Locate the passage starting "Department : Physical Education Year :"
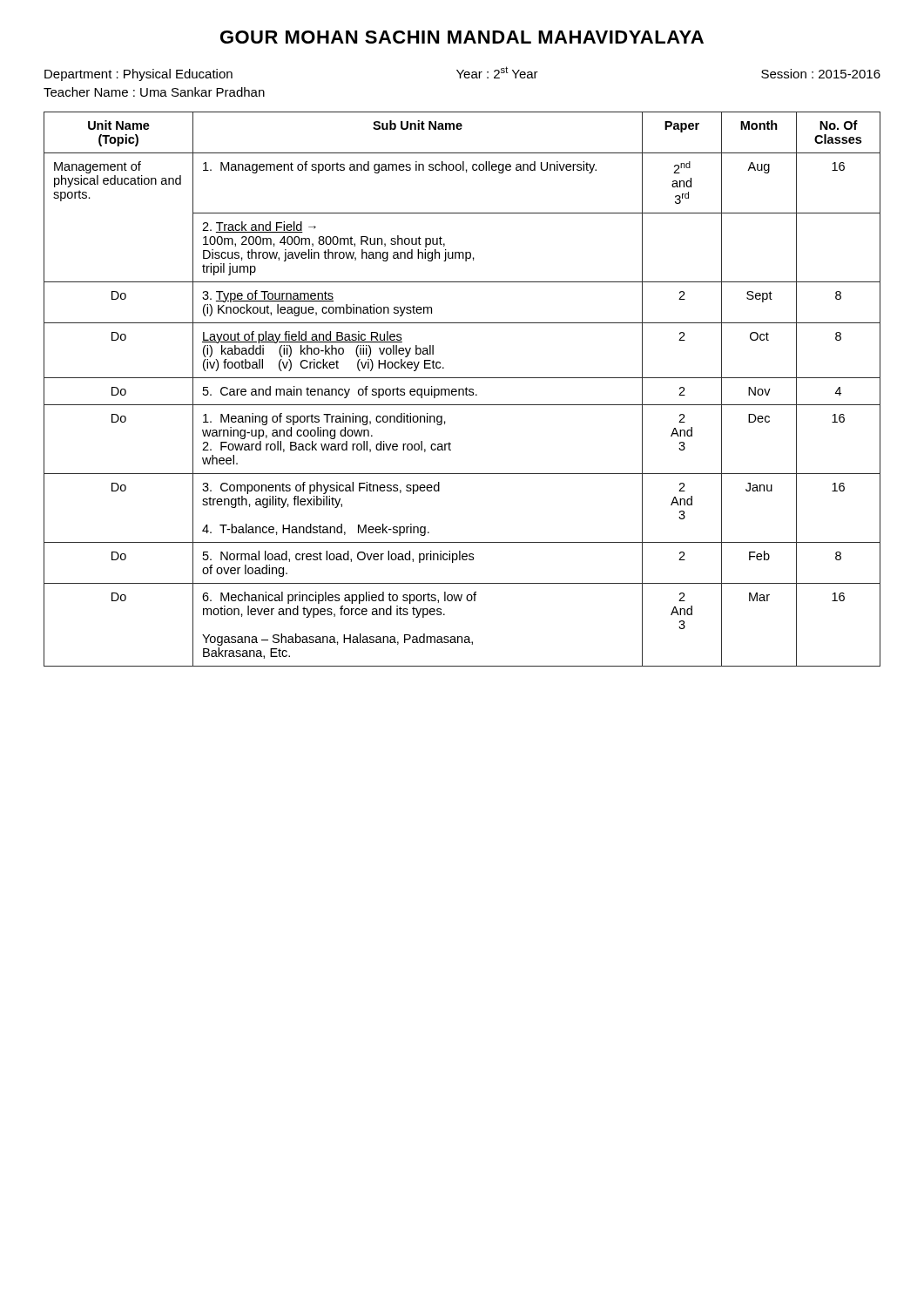Image resolution: width=924 pixels, height=1307 pixels. pos(462,73)
